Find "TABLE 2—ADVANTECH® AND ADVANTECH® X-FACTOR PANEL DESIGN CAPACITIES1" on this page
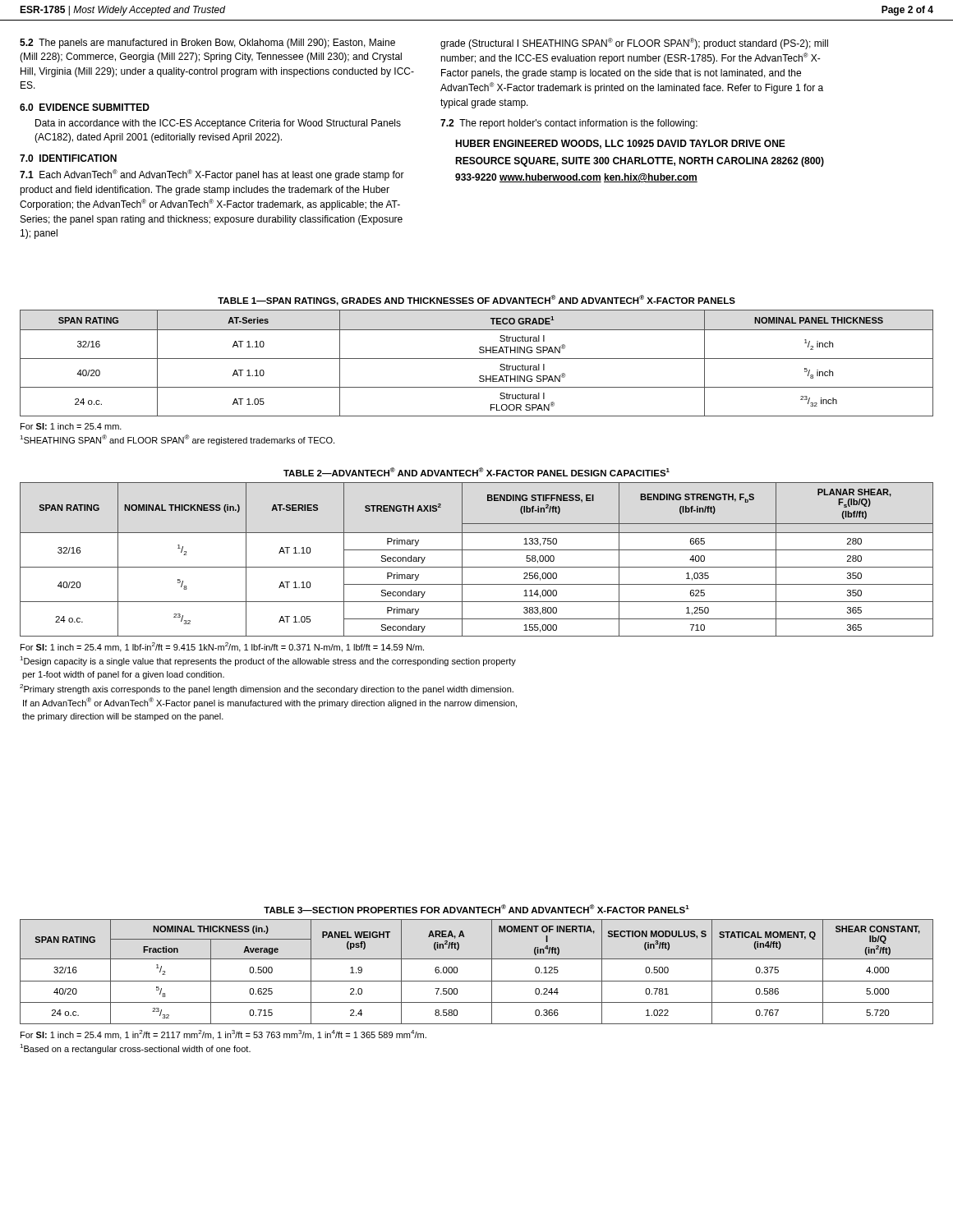The height and width of the screenshot is (1232, 953). [x=476, y=472]
